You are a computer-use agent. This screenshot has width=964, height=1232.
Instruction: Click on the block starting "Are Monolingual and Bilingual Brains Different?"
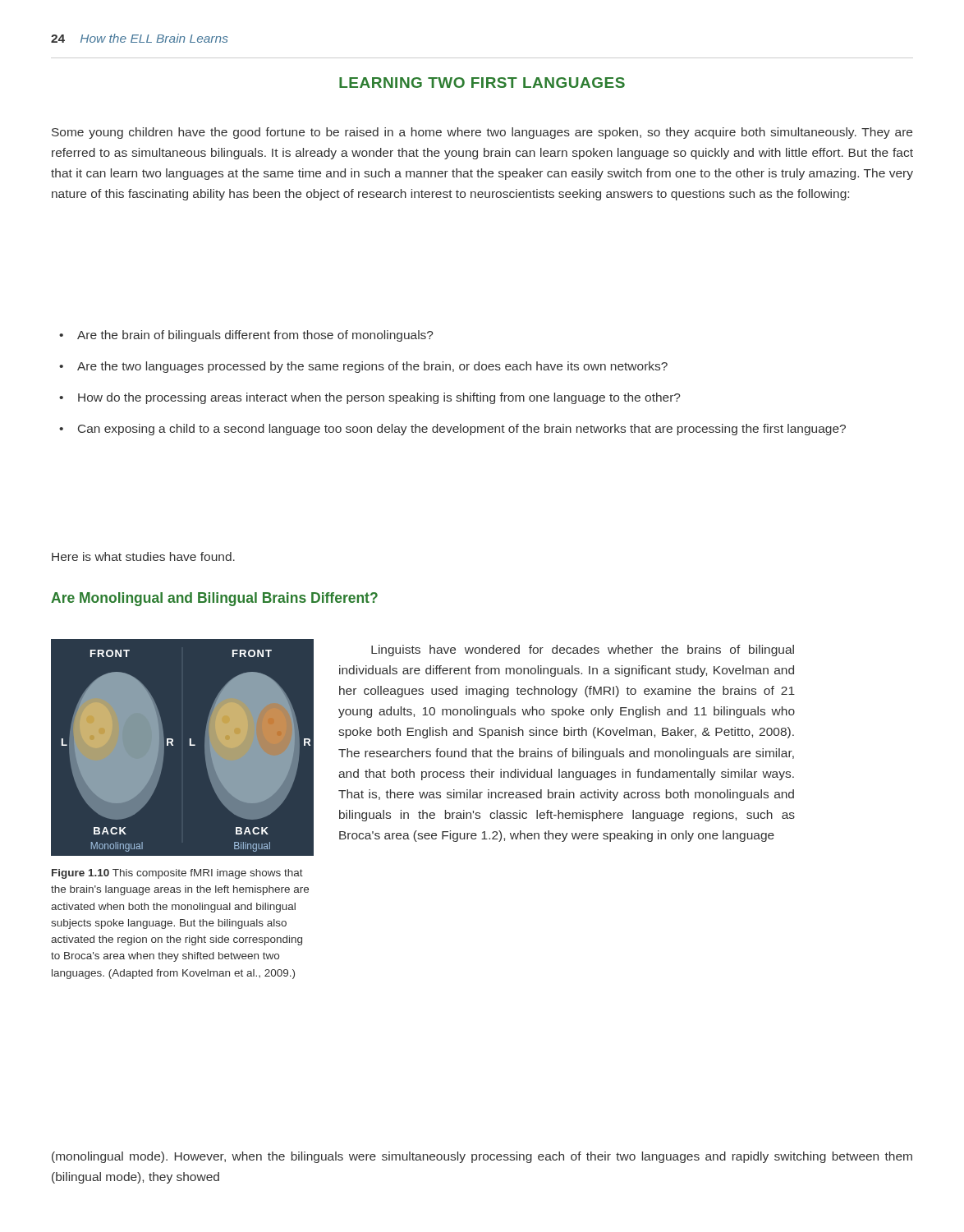pos(214,599)
